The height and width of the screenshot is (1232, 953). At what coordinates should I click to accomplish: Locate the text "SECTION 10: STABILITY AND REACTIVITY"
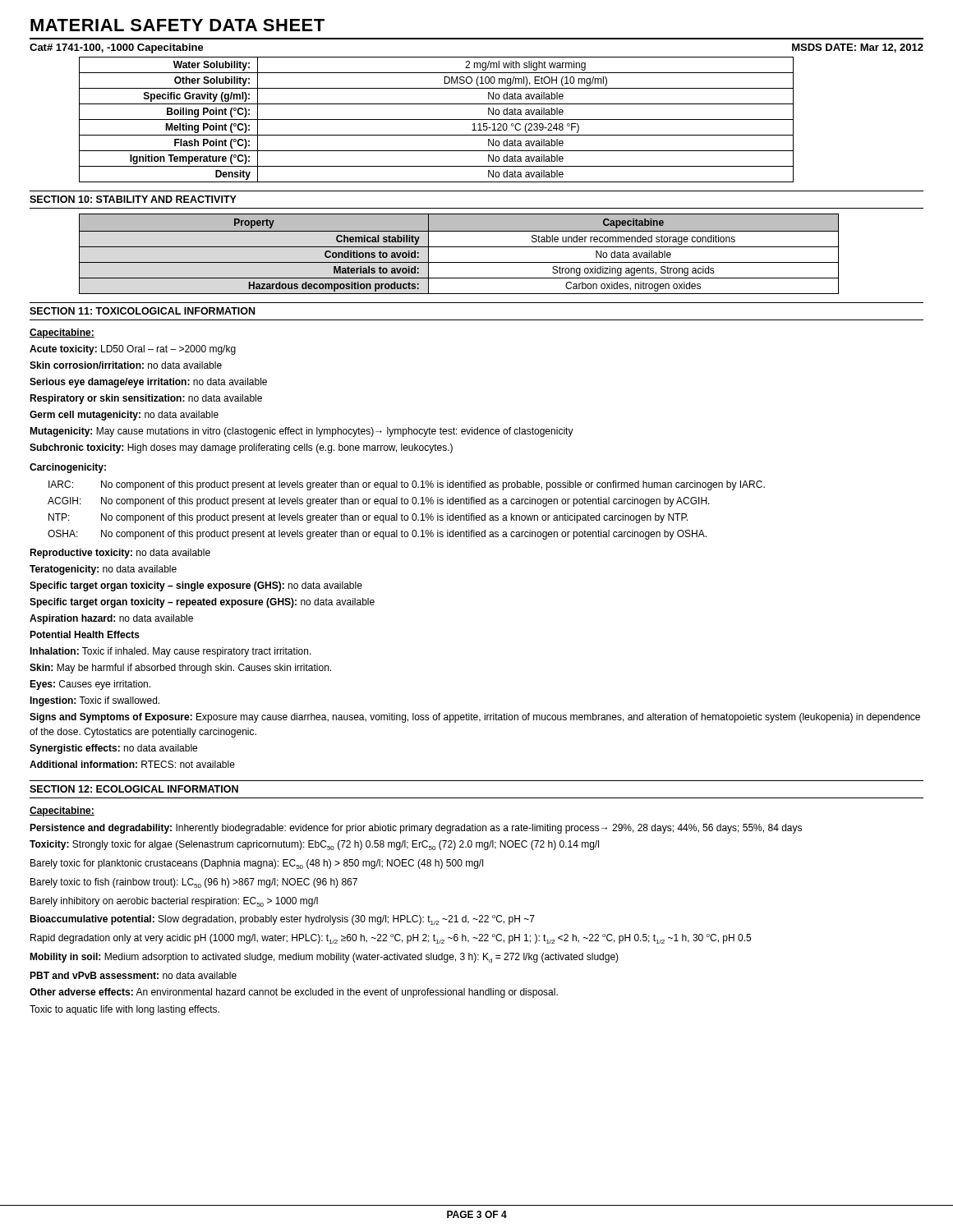(133, 200)
